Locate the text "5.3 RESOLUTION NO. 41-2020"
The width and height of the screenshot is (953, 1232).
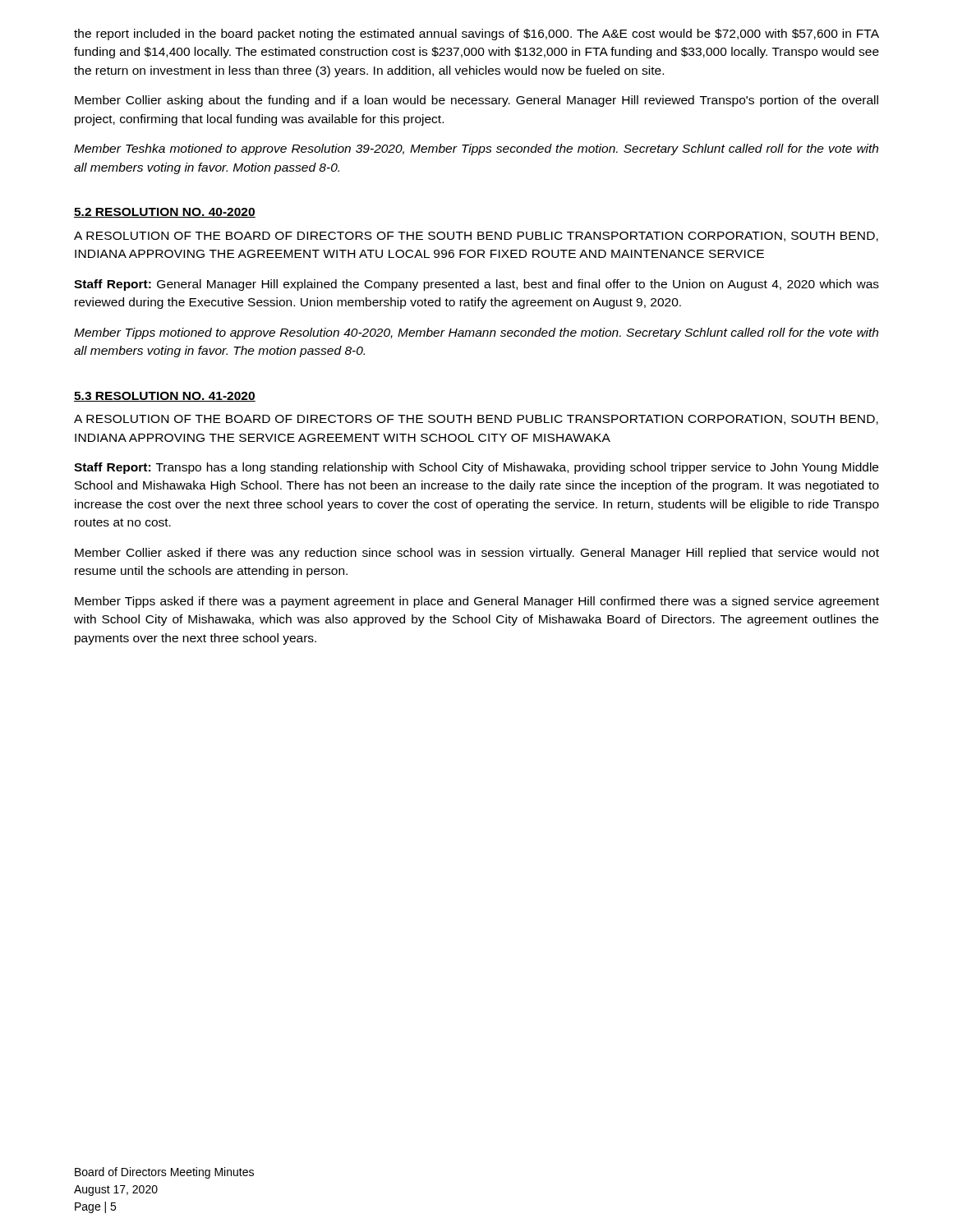[165, 395]
